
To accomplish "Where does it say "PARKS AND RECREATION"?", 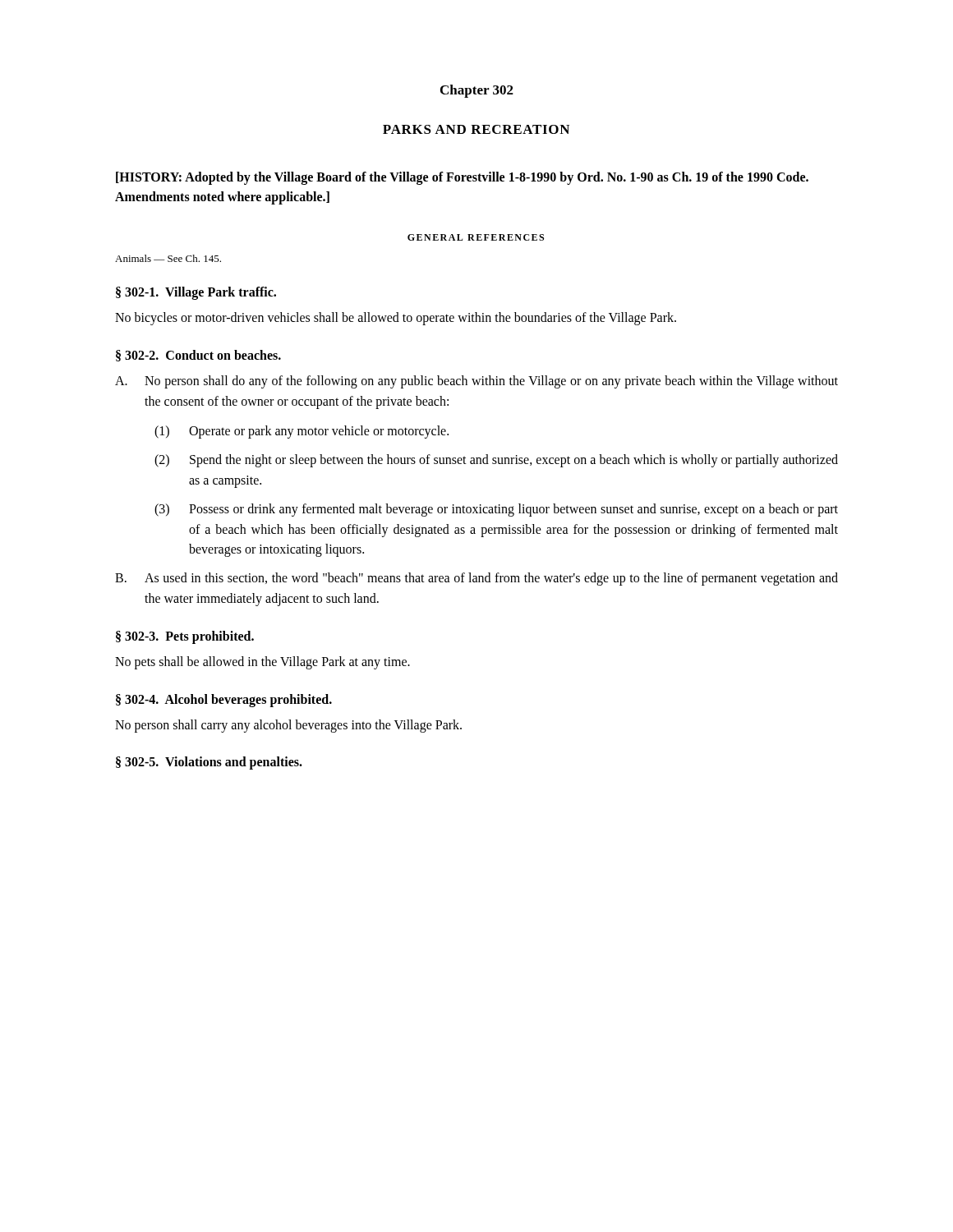I will (476, 129).
